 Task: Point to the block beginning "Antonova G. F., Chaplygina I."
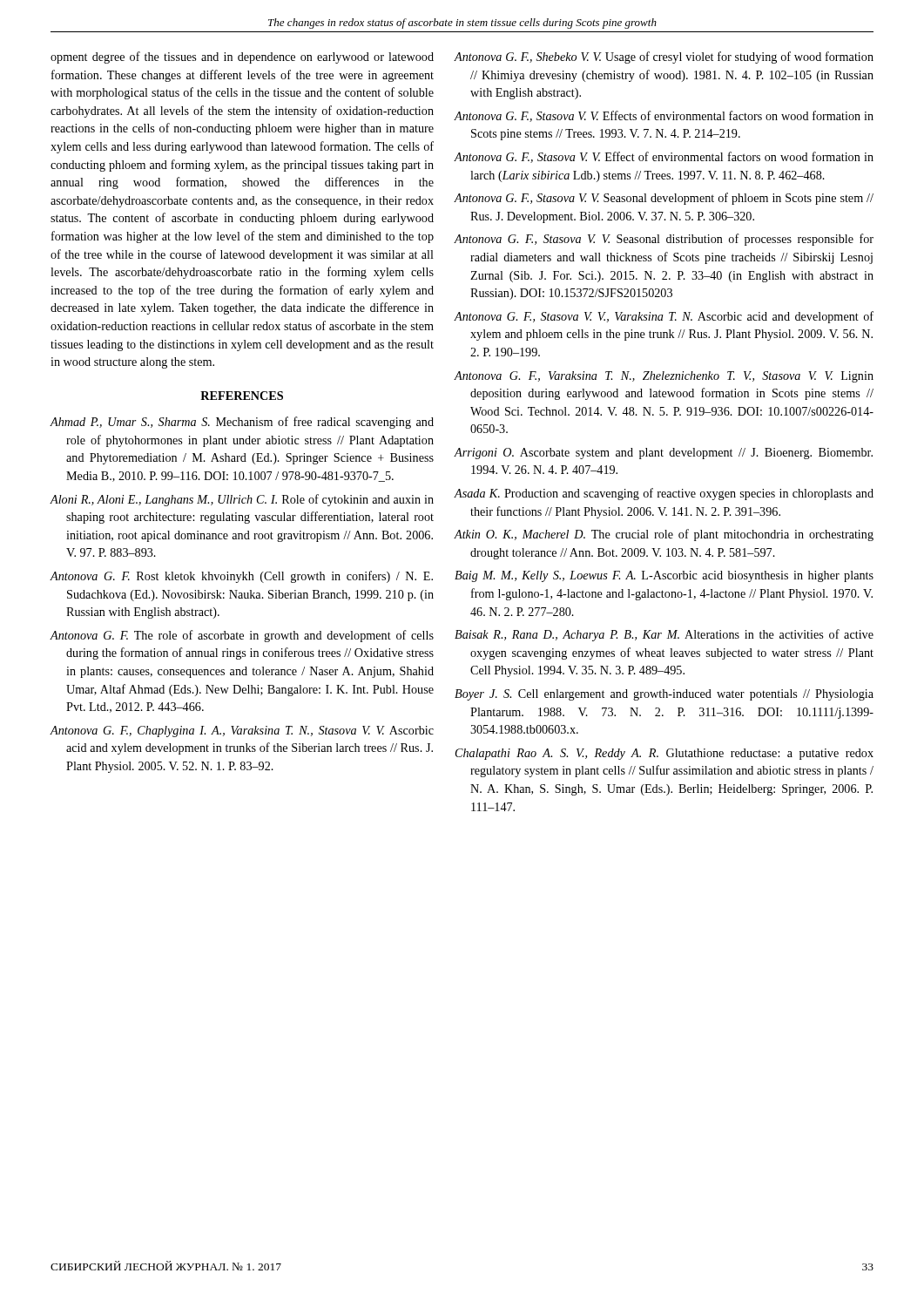tap(242, 748)
